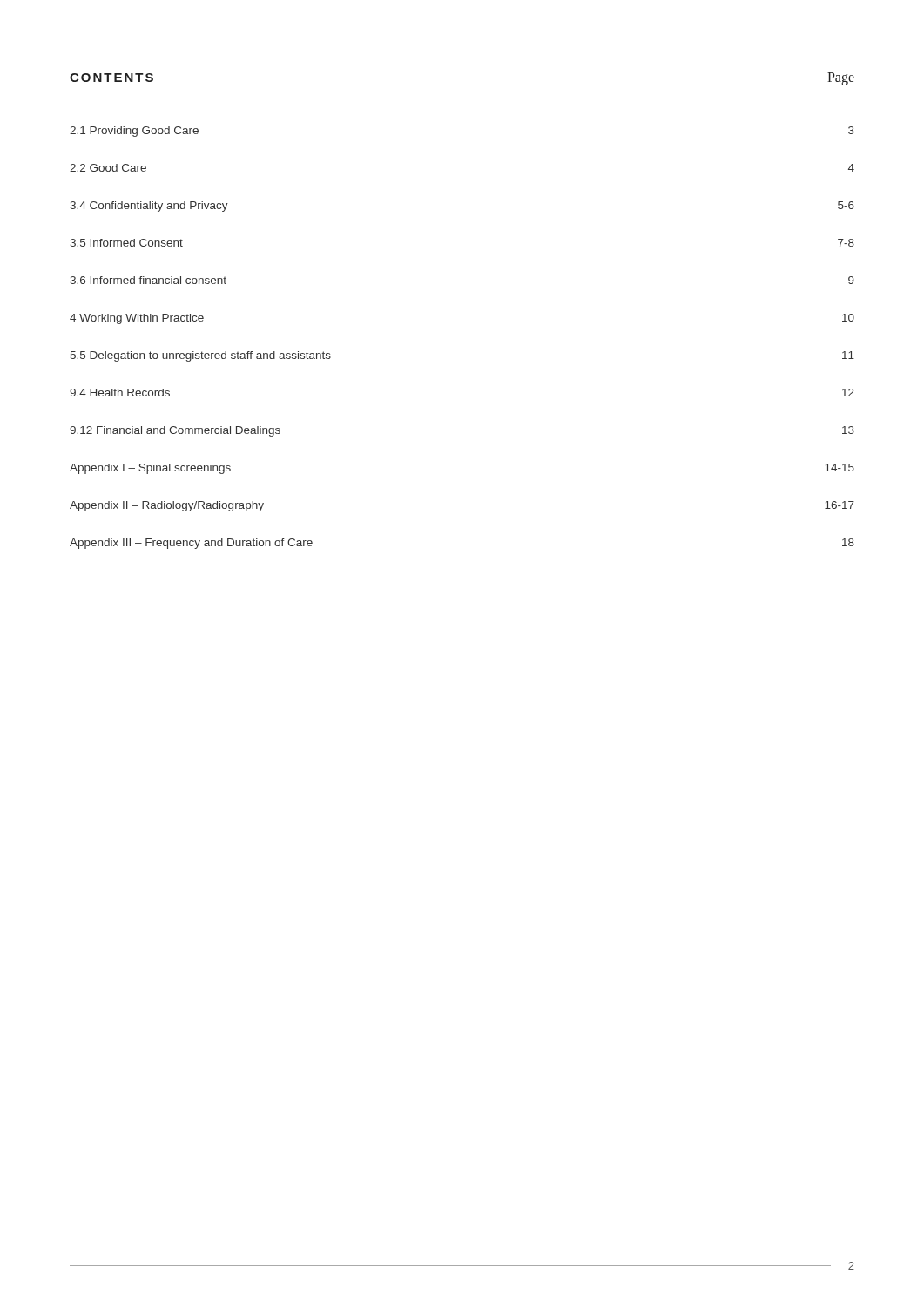Where does it say "3.5 Informed Consent 7-8"?
The height and width of the screenshot is (1307, 924).
click(x=126, y=244)
